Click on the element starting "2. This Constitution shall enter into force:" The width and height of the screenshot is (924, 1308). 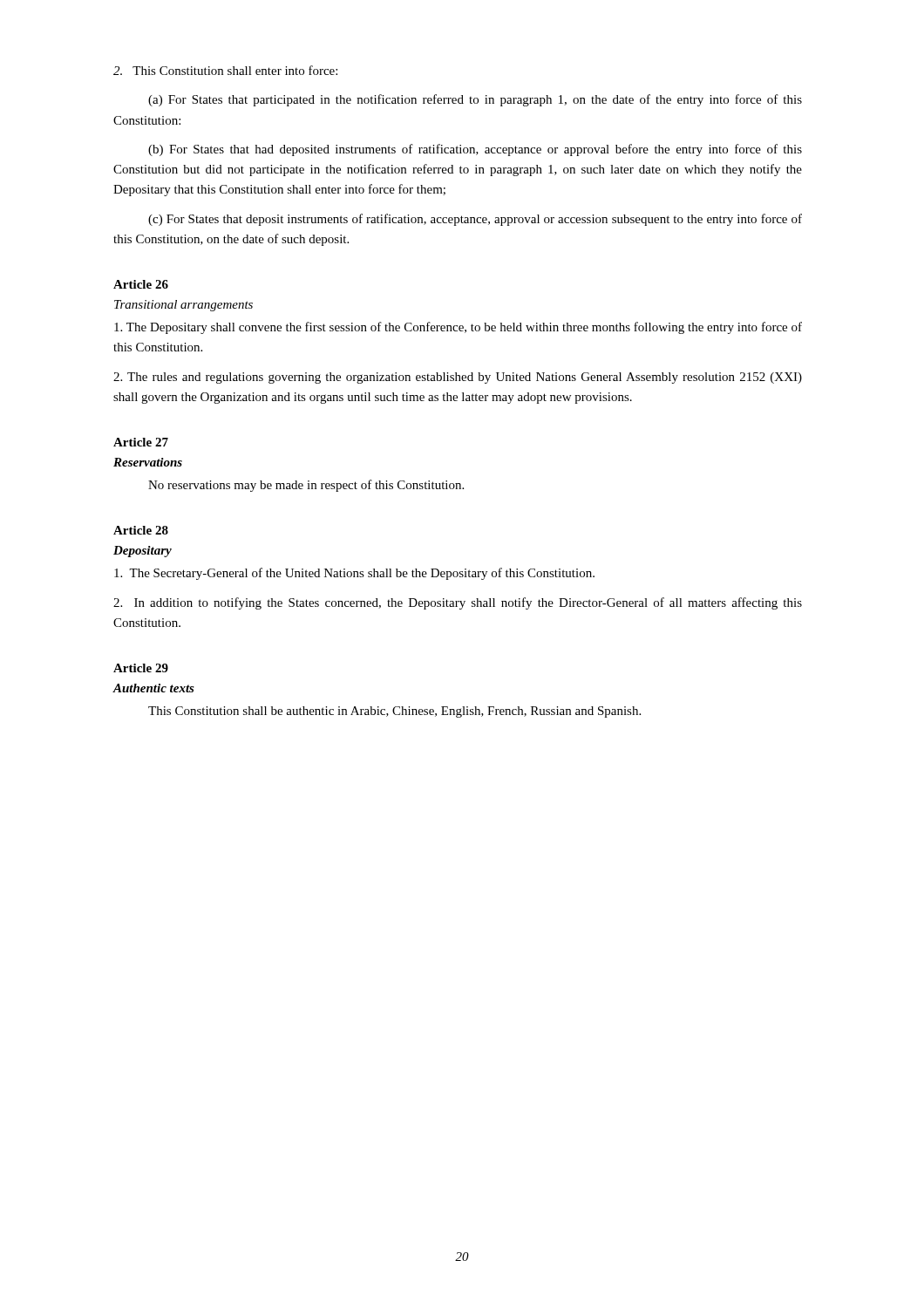click(226, 71)
